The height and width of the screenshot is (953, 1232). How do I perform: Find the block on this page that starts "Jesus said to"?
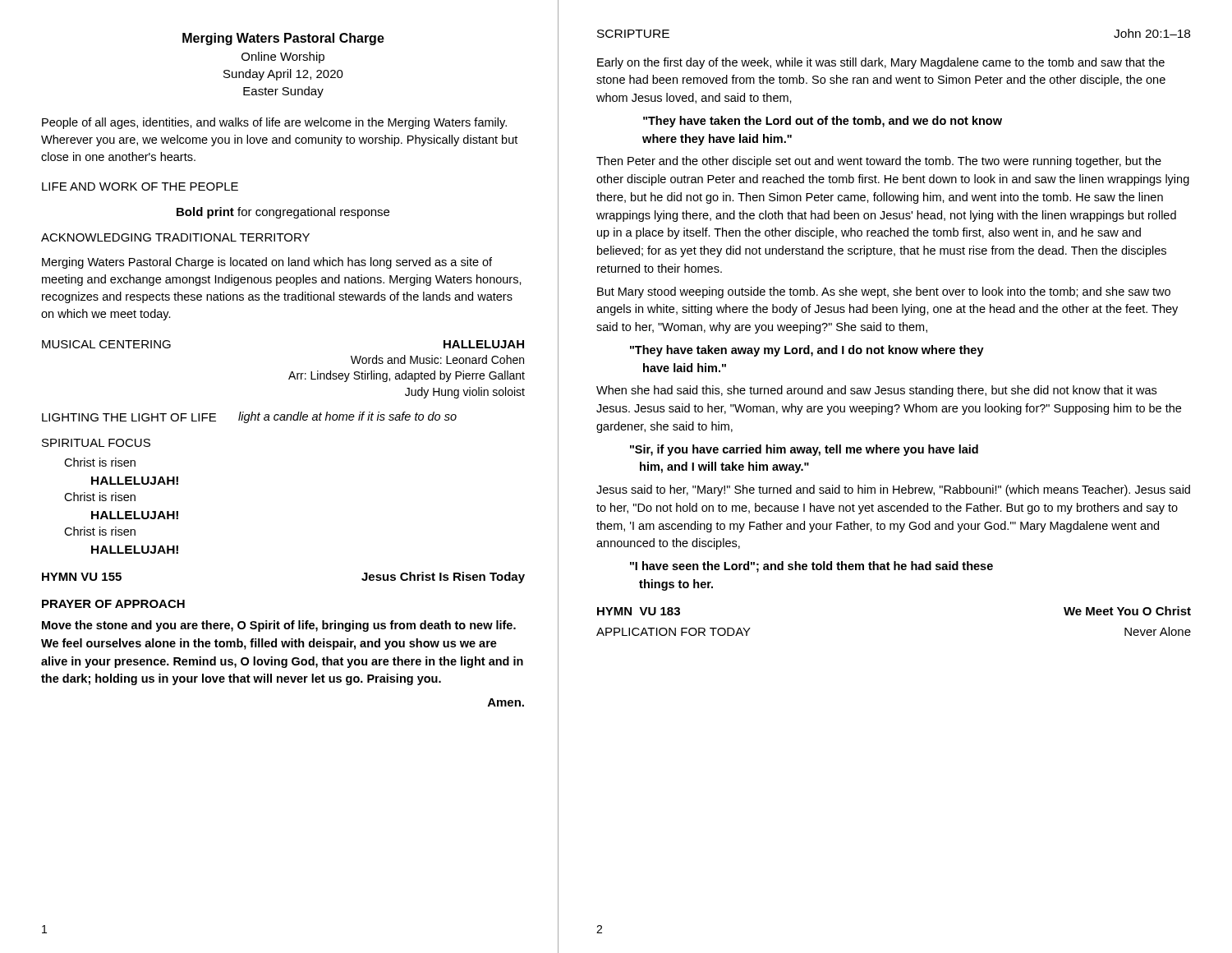tap(894, 517)
